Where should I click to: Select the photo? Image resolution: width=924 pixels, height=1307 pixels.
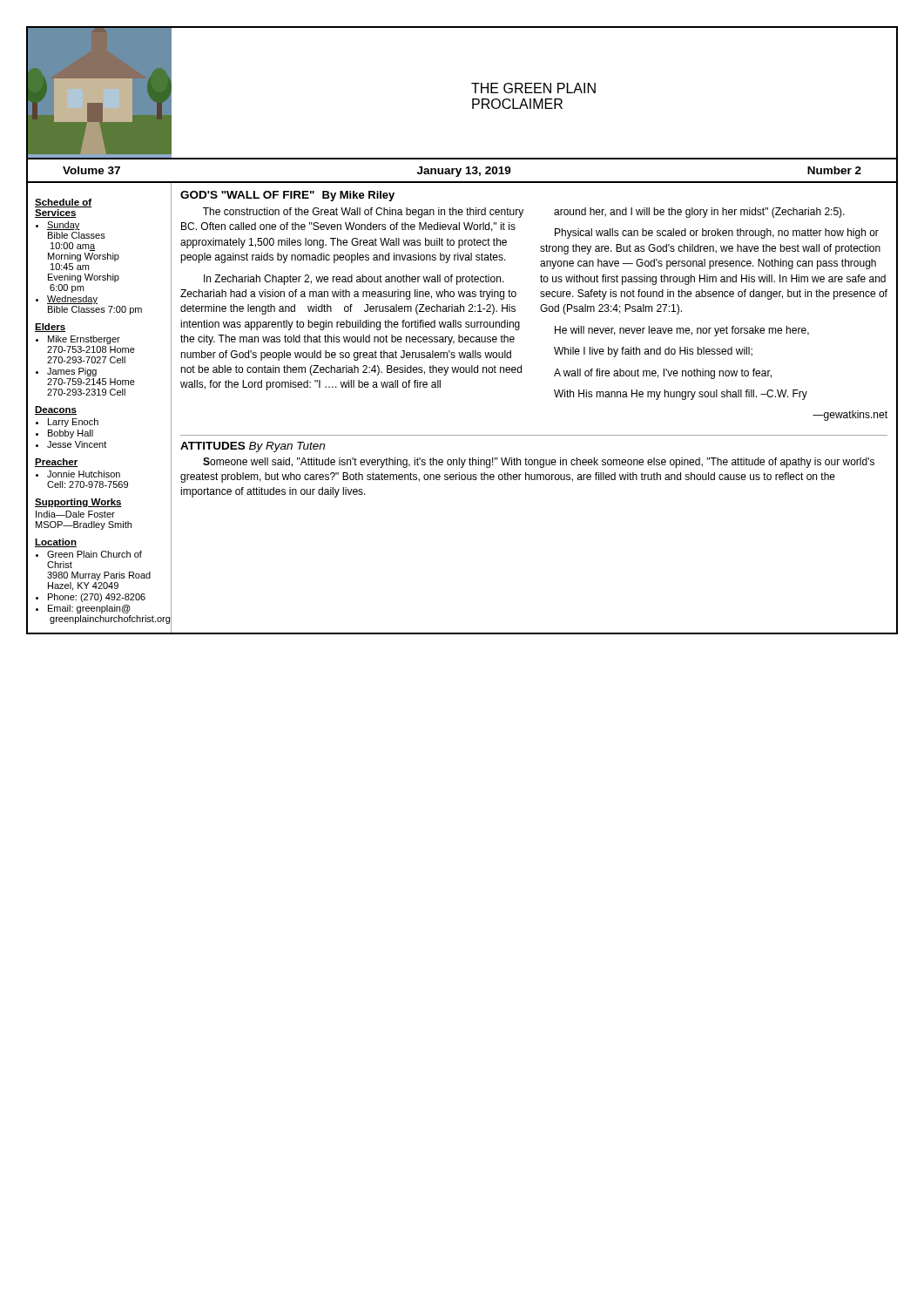(100, 93)
